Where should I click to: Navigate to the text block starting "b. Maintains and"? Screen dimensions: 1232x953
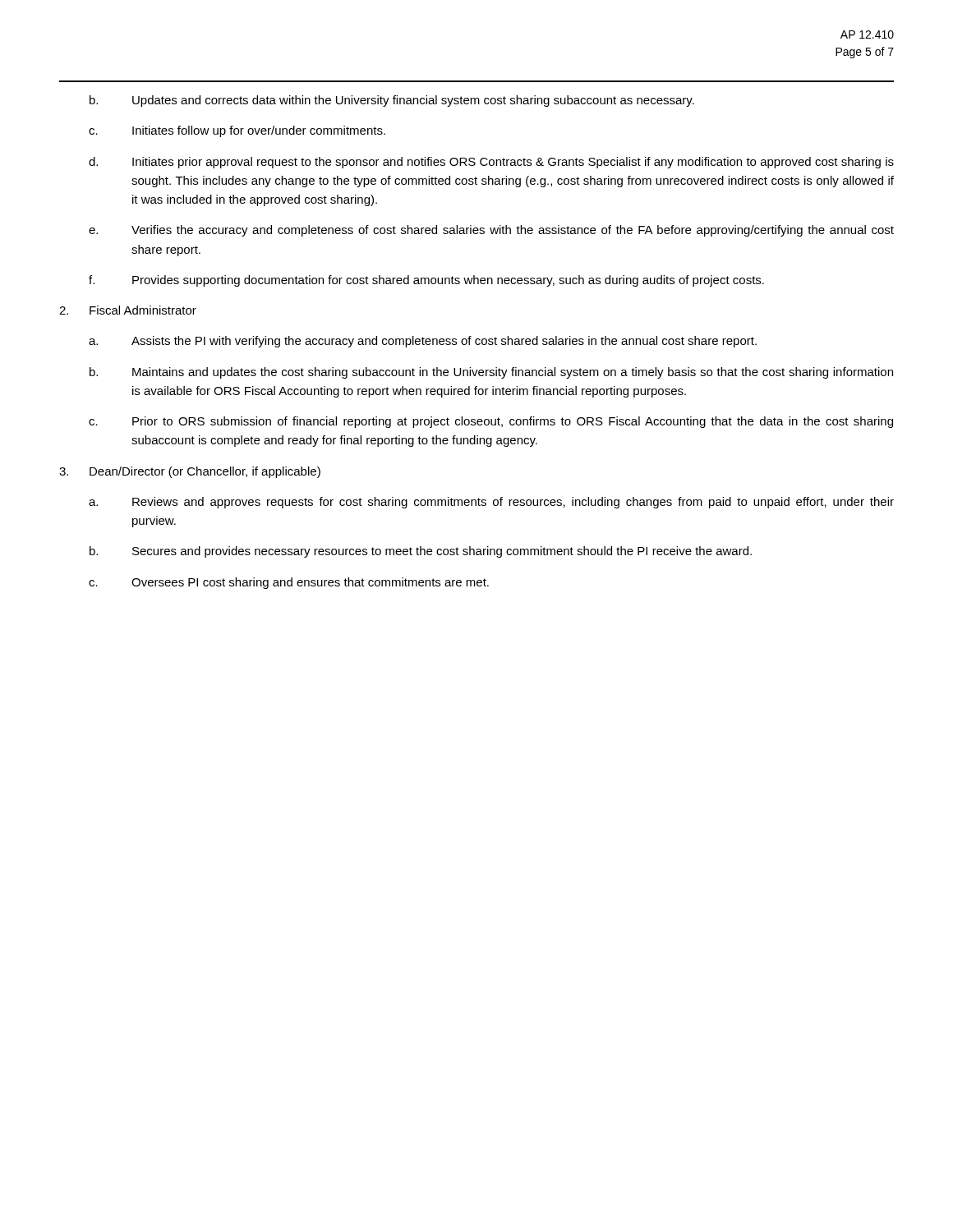click(x=476, y=381)
